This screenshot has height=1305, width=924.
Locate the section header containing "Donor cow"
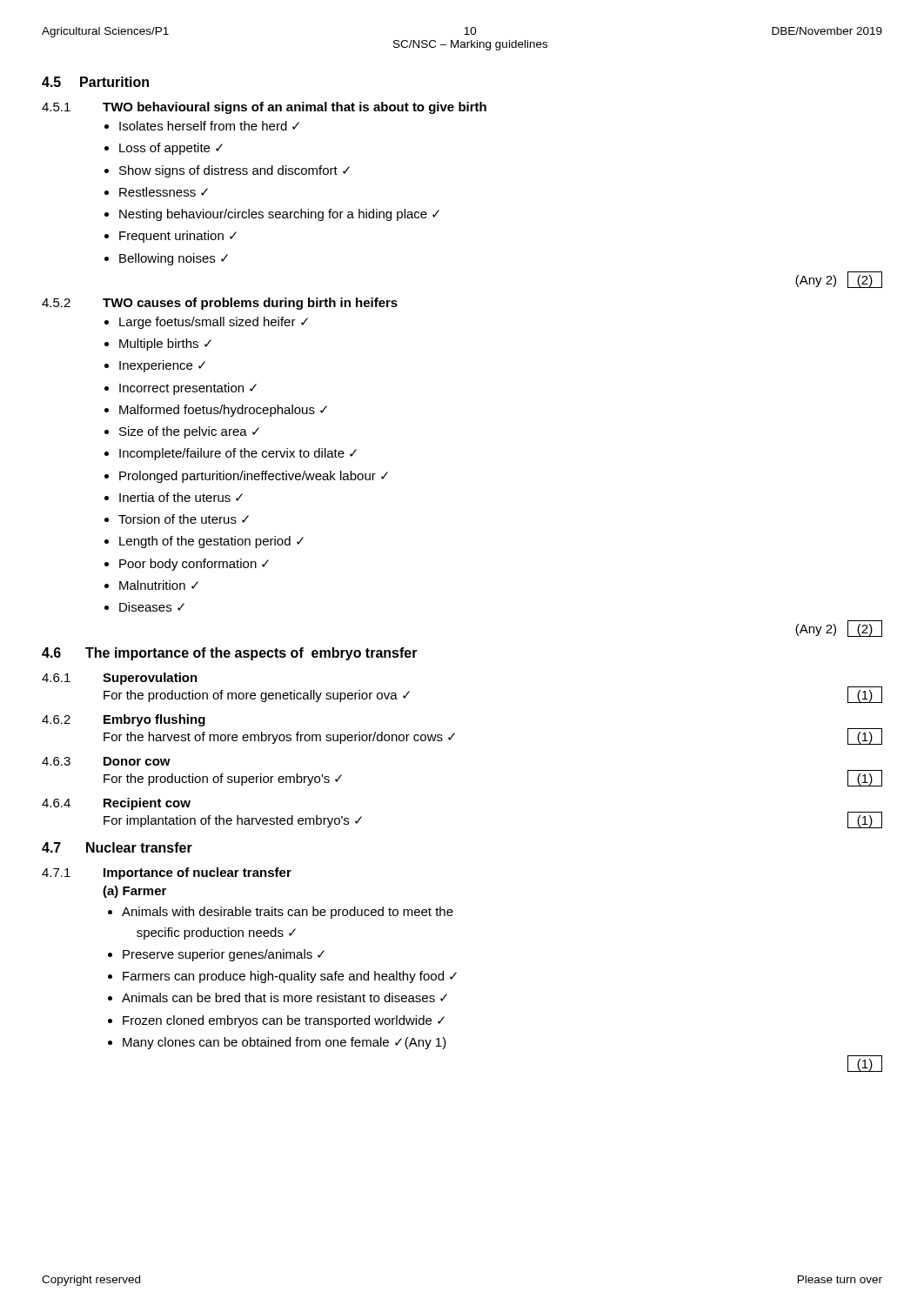point(136,761)
